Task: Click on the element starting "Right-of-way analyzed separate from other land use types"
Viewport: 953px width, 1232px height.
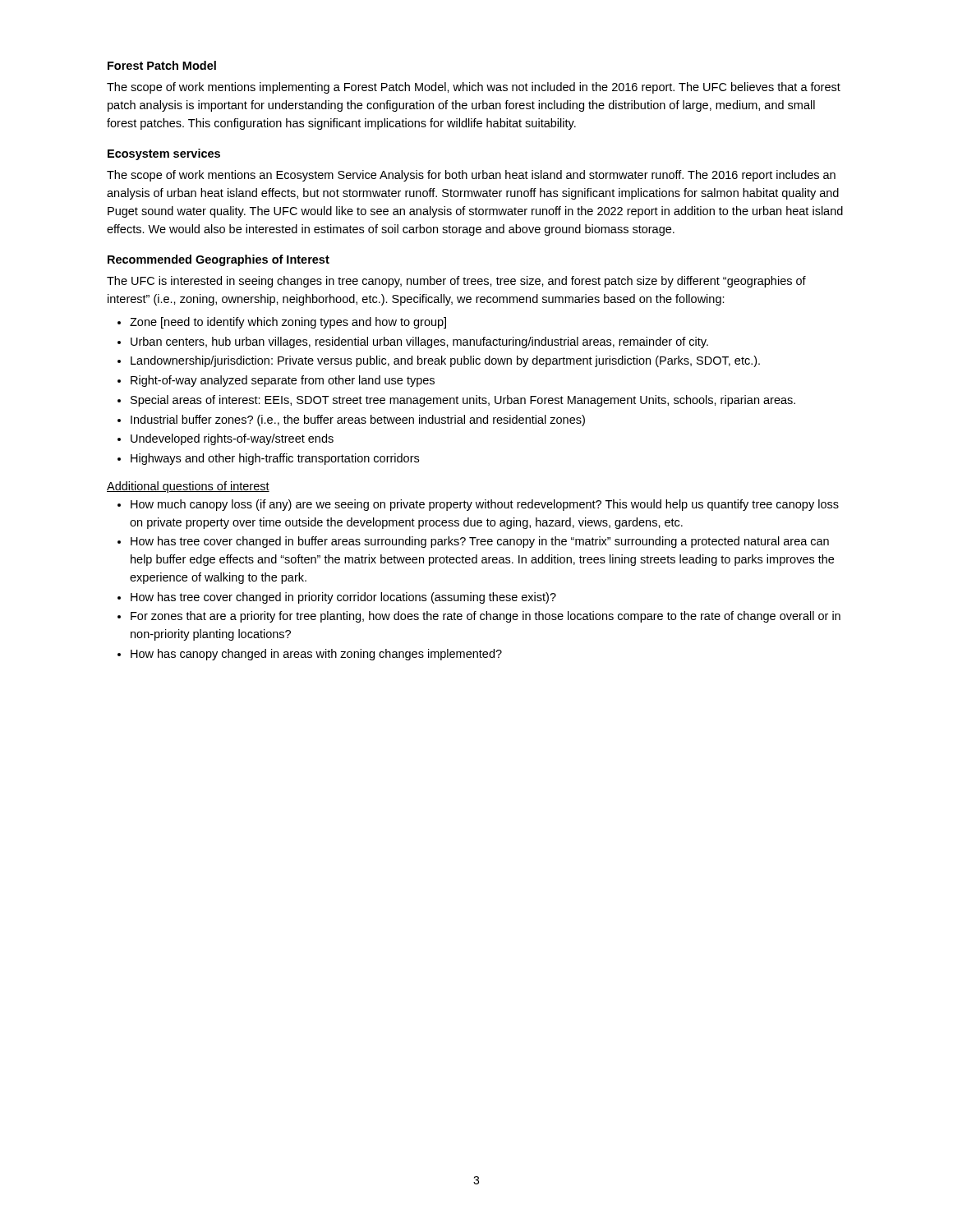Action: (x=282, y=380)
